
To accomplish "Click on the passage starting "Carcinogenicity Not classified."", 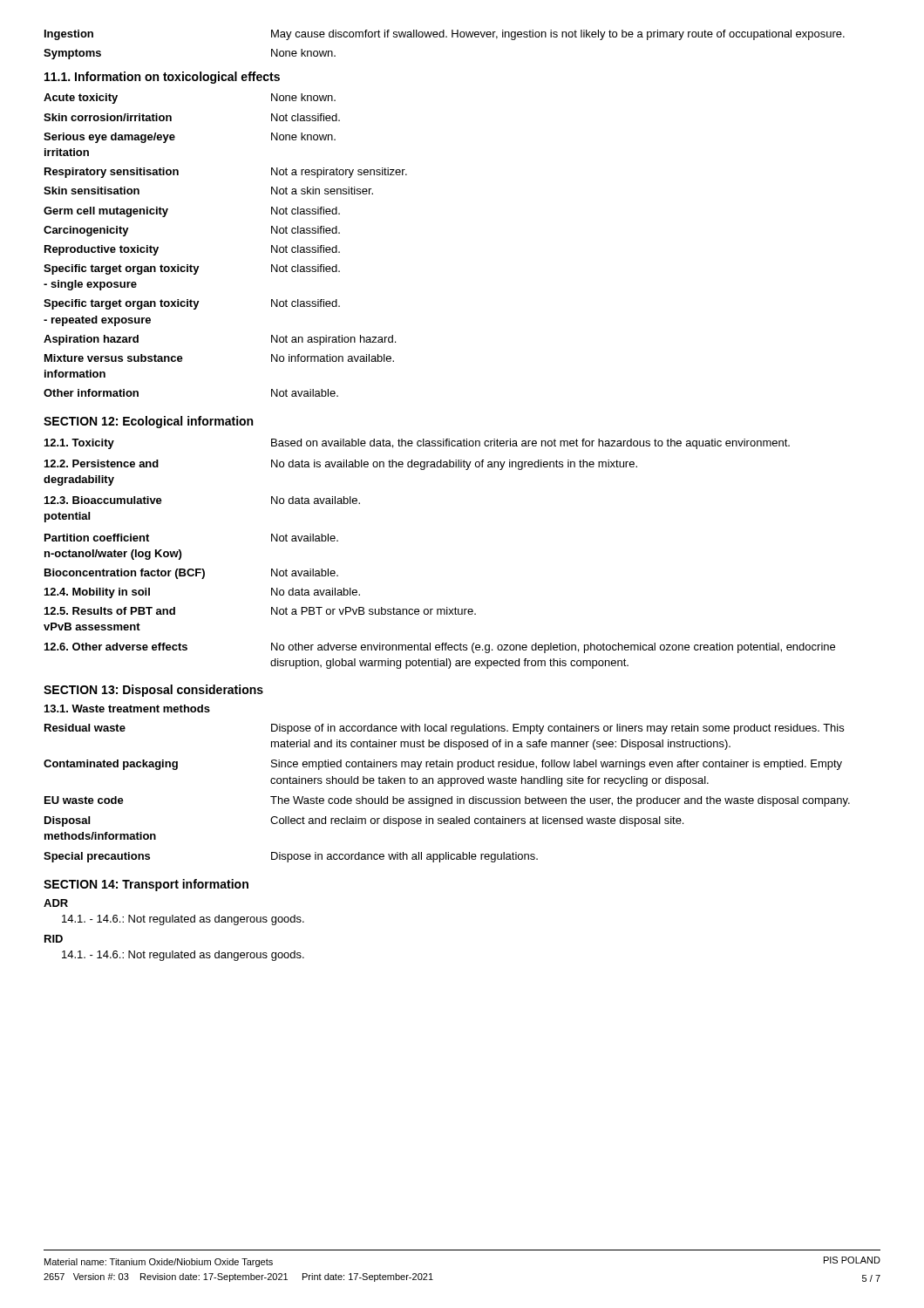I will tap(82, 232).
